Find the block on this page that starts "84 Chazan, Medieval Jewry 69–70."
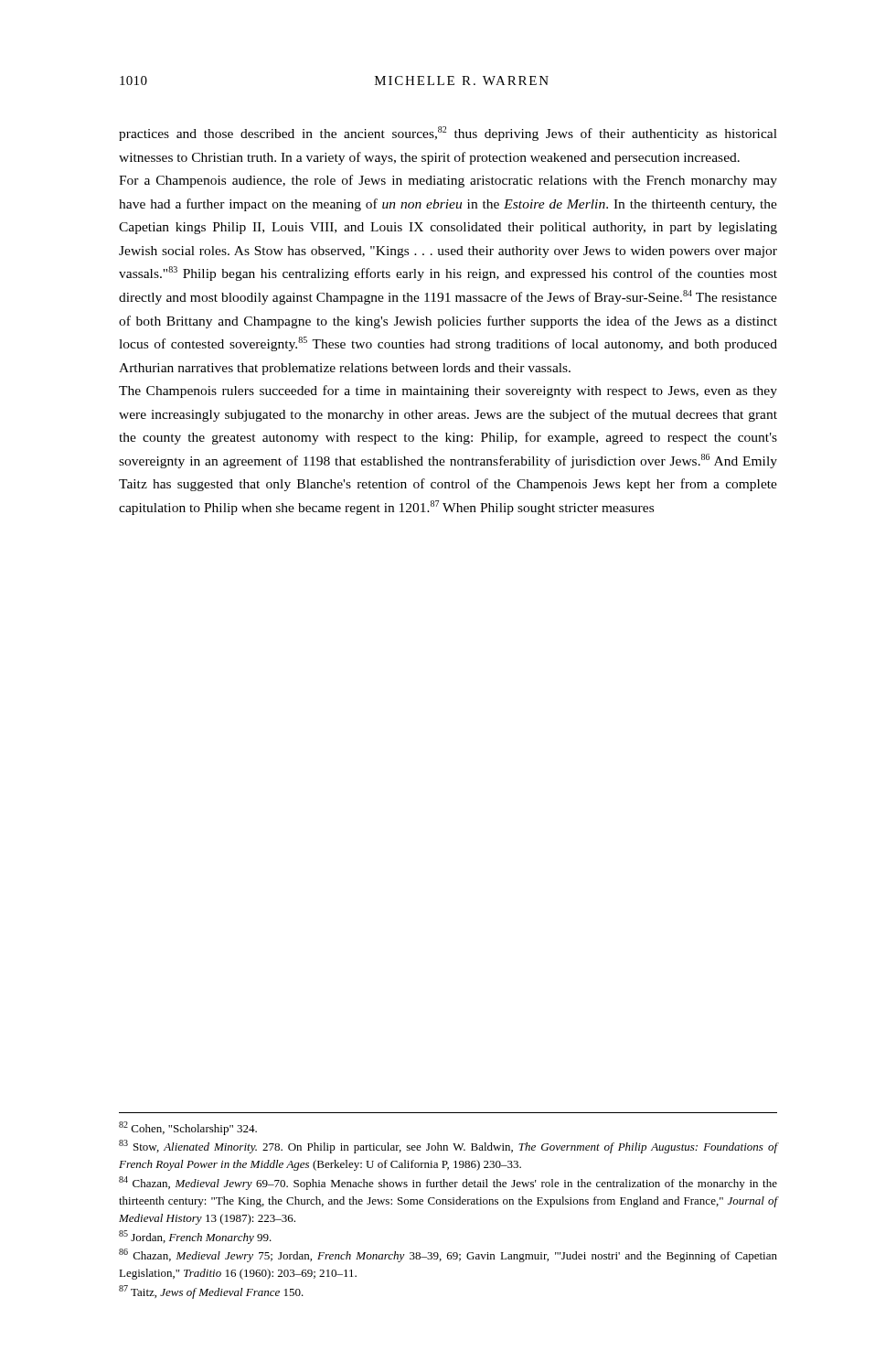 click(448, 1200)
